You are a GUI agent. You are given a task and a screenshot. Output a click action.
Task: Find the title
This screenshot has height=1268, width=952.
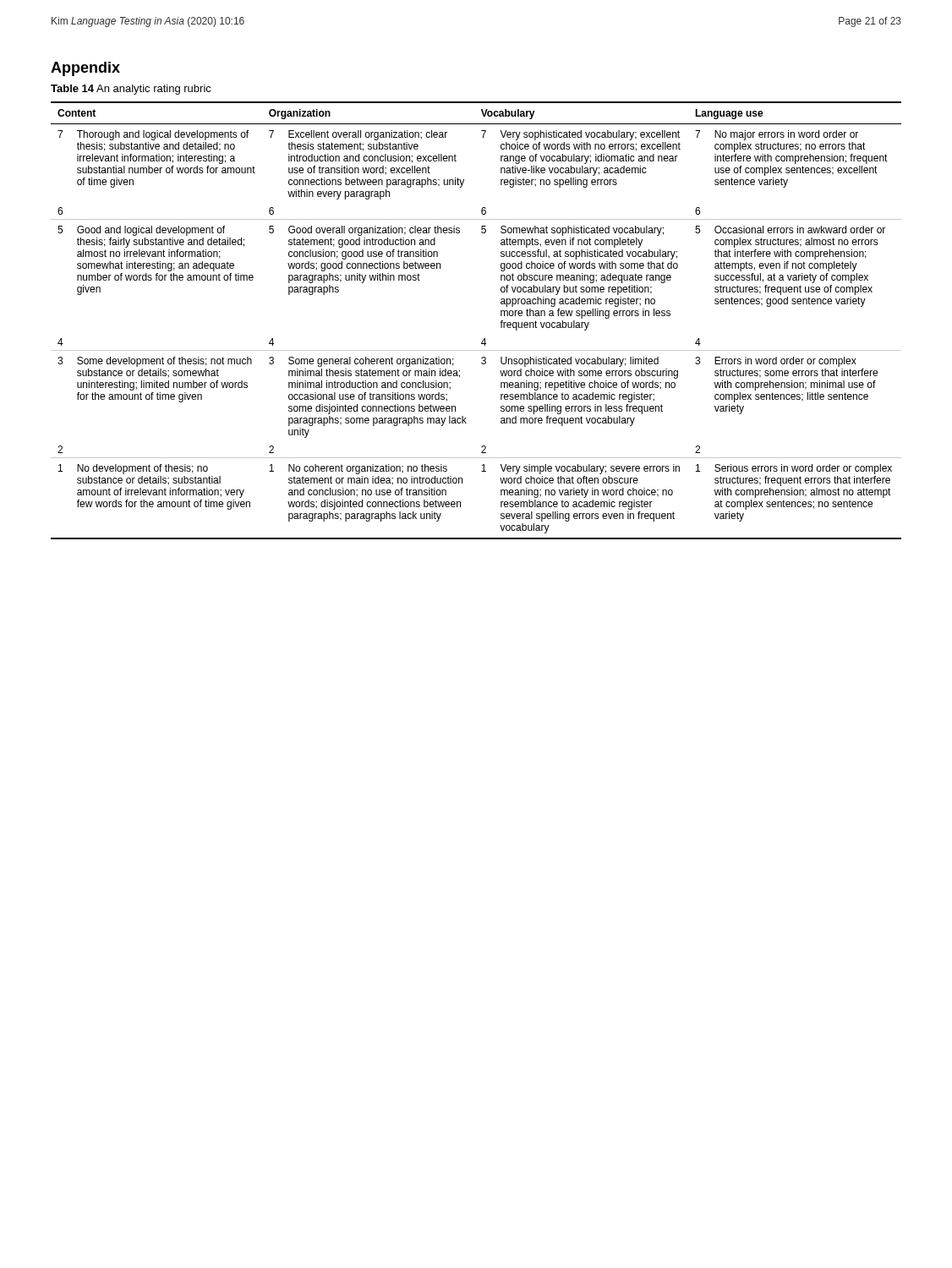point(85,68)
